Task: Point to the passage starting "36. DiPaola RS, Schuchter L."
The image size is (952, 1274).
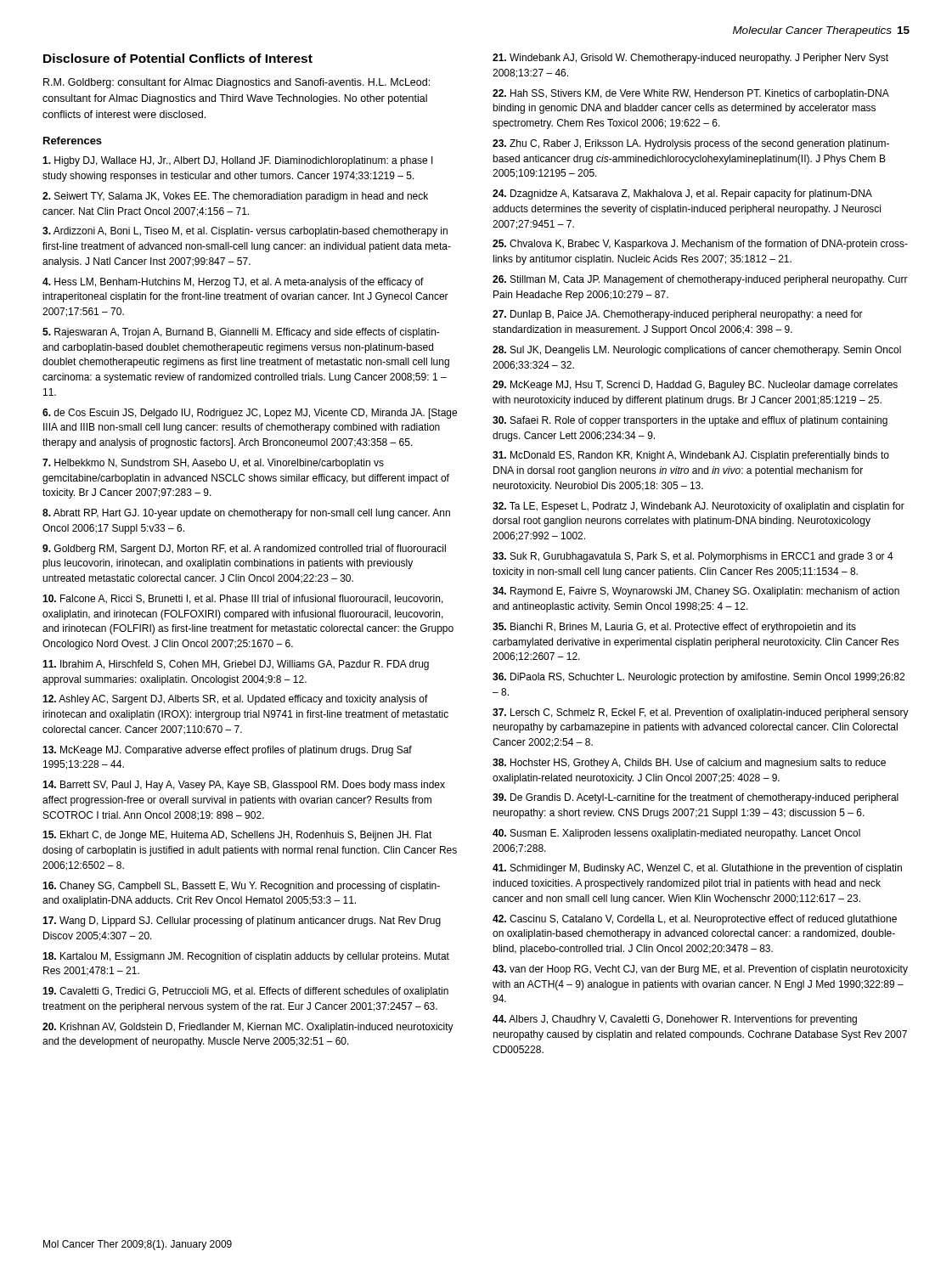Action: 699,684
